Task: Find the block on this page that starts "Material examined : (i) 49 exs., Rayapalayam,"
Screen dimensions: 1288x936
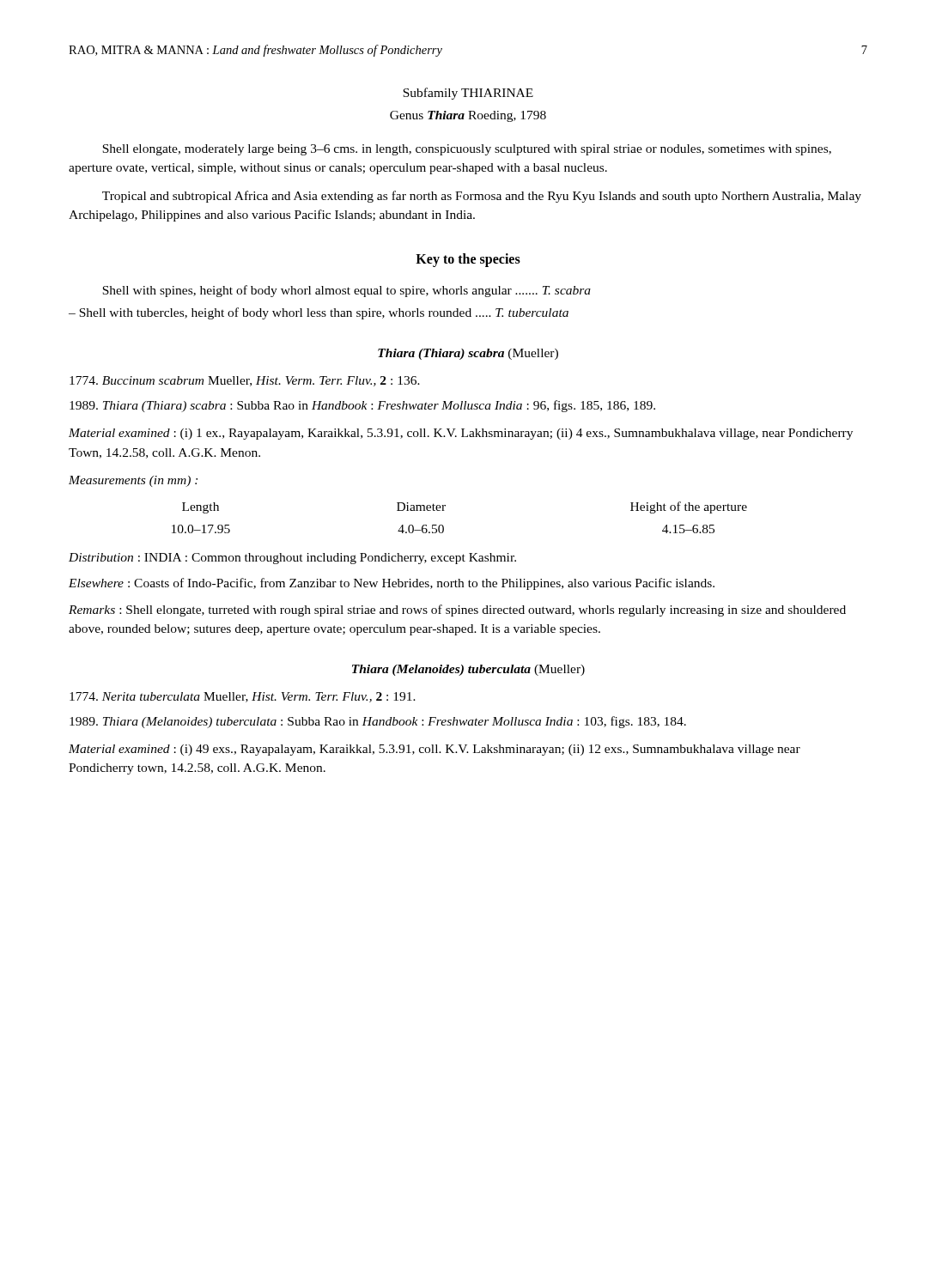Action: click(x=434, y=758)
